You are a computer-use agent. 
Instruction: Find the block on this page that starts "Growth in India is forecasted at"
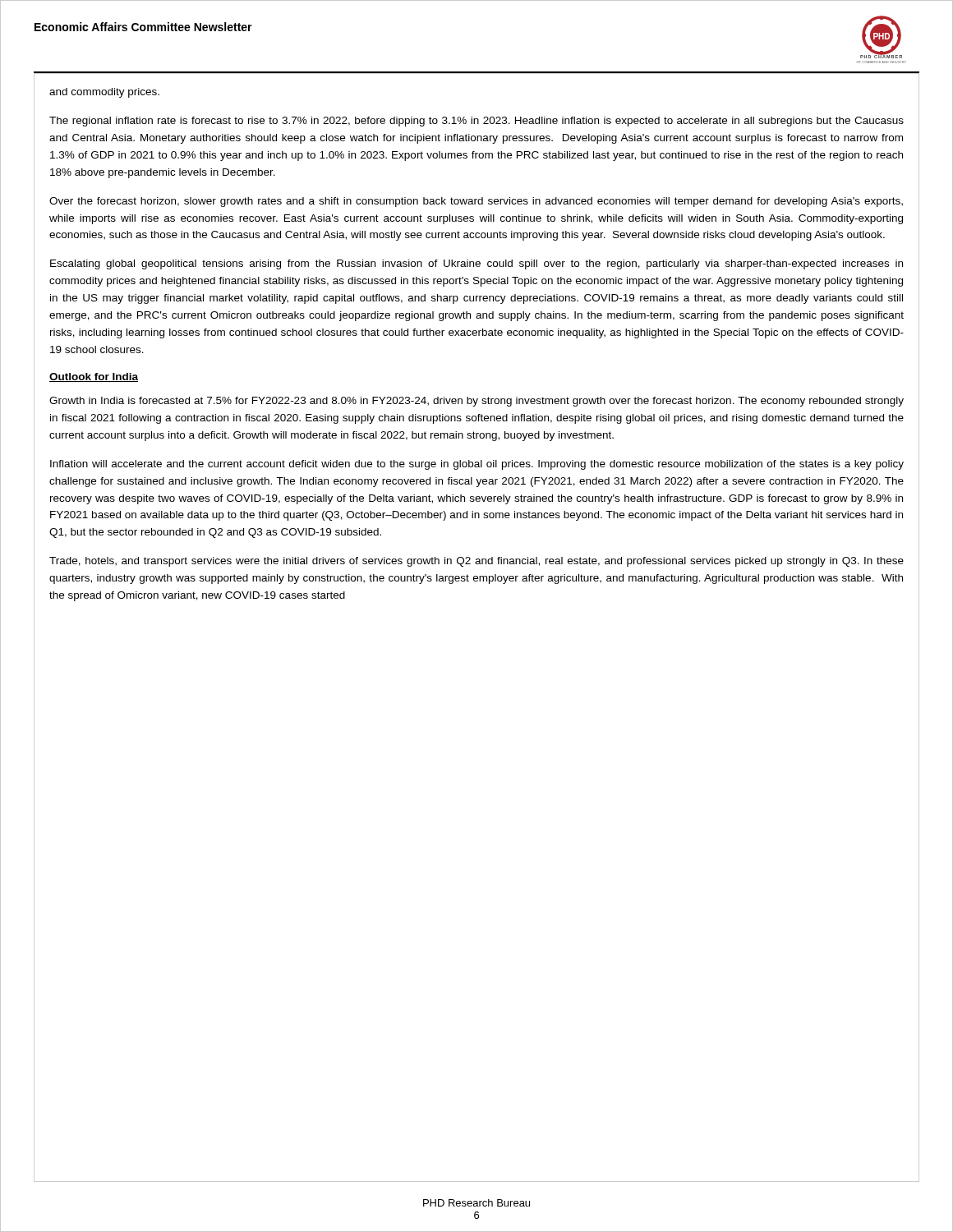click(476, 417)
